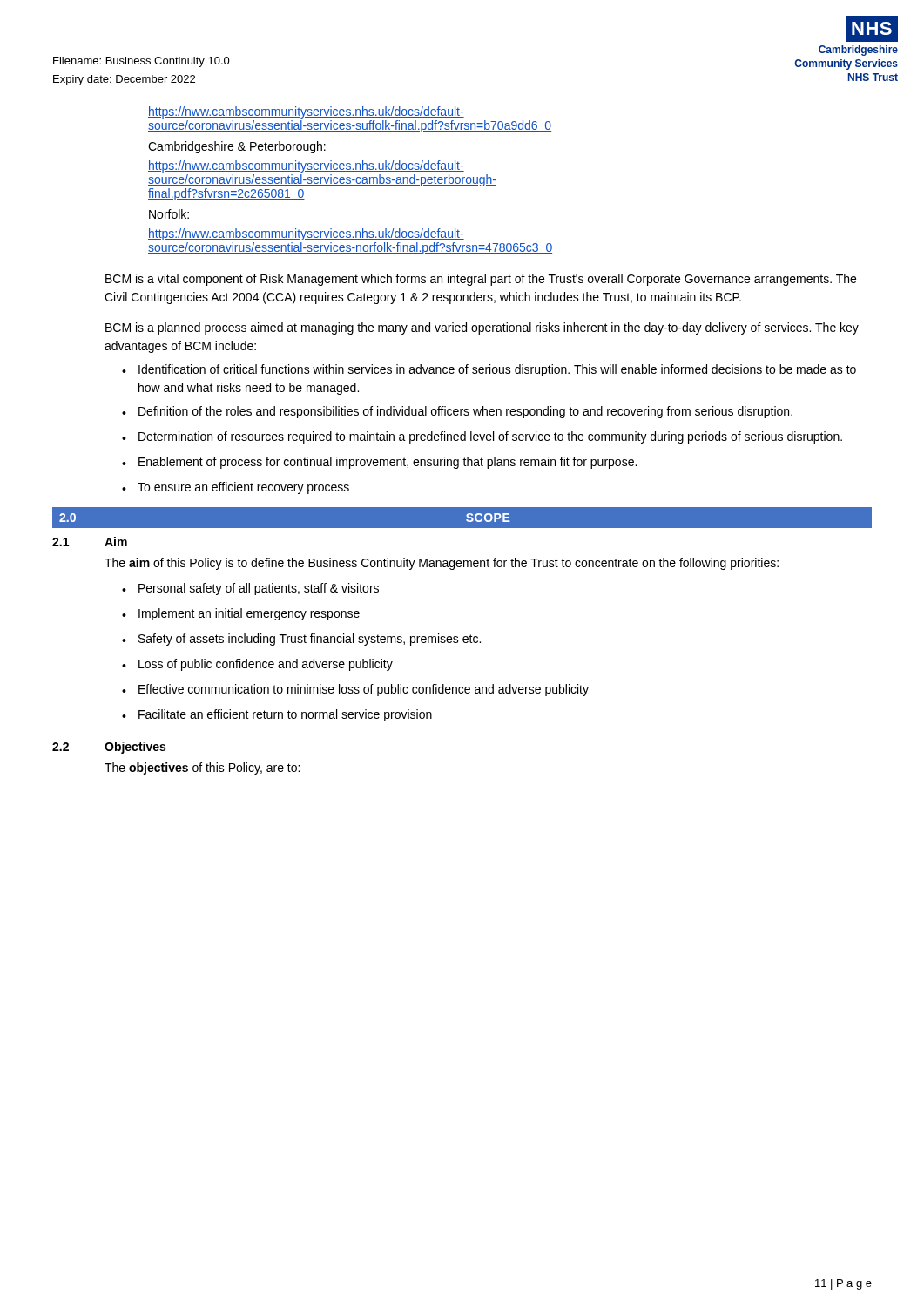
Task: Point to the text starting "• Loss of public confidence and adverse"
Action: pos(257,665)
